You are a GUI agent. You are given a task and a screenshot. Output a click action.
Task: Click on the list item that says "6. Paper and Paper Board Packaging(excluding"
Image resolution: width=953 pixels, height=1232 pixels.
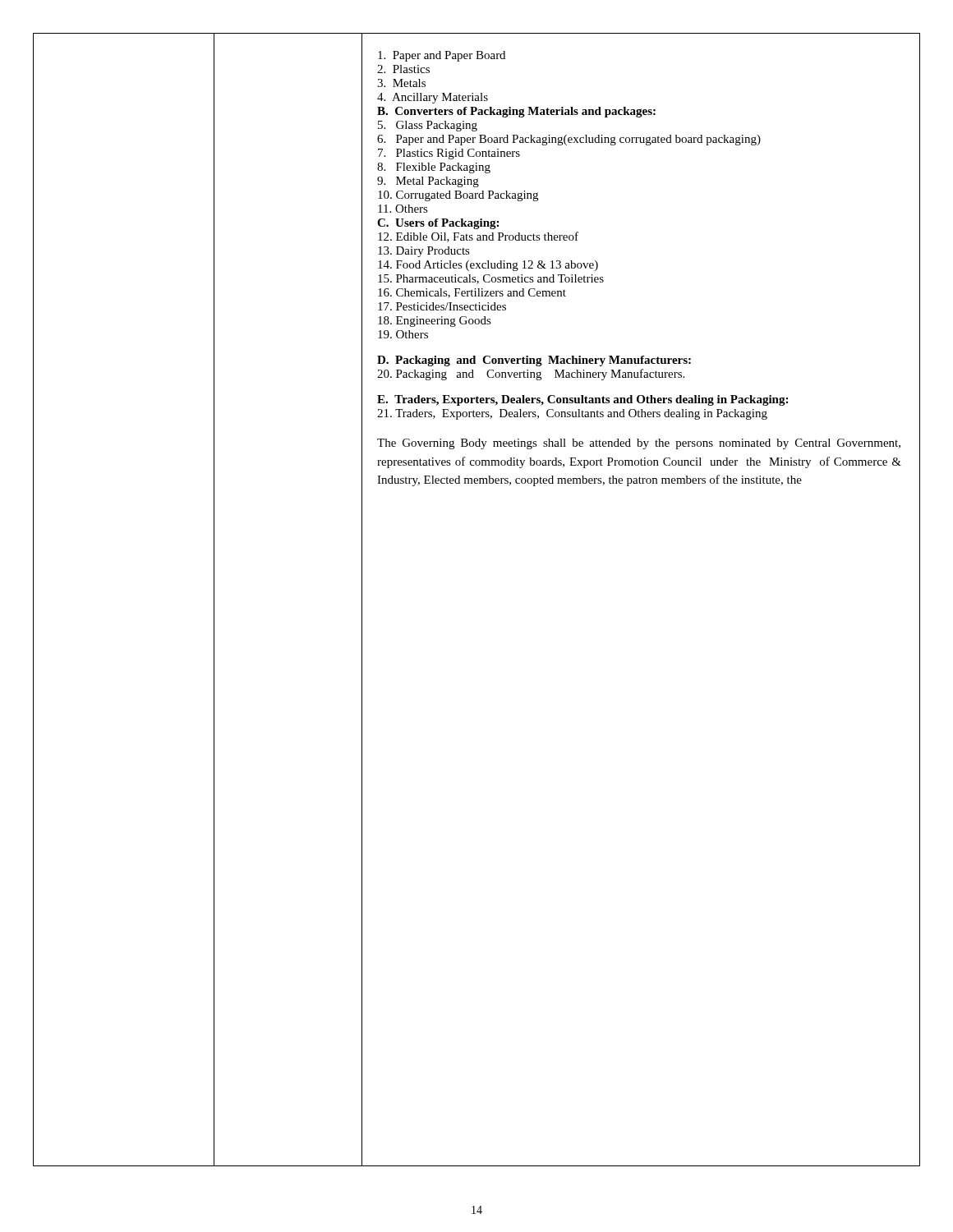coord(569,139)
